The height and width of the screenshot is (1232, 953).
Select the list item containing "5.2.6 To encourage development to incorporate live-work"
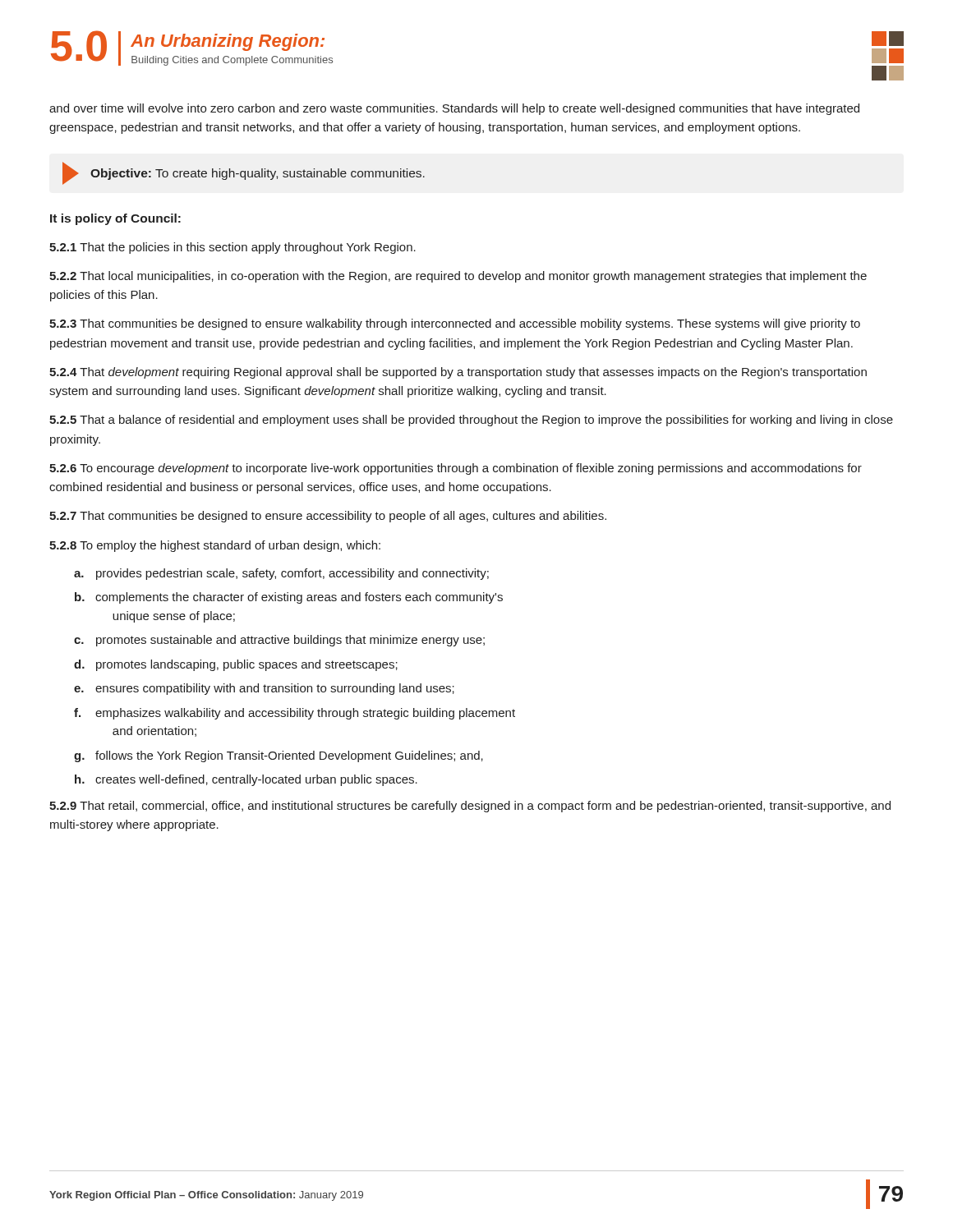pos(455,477)
